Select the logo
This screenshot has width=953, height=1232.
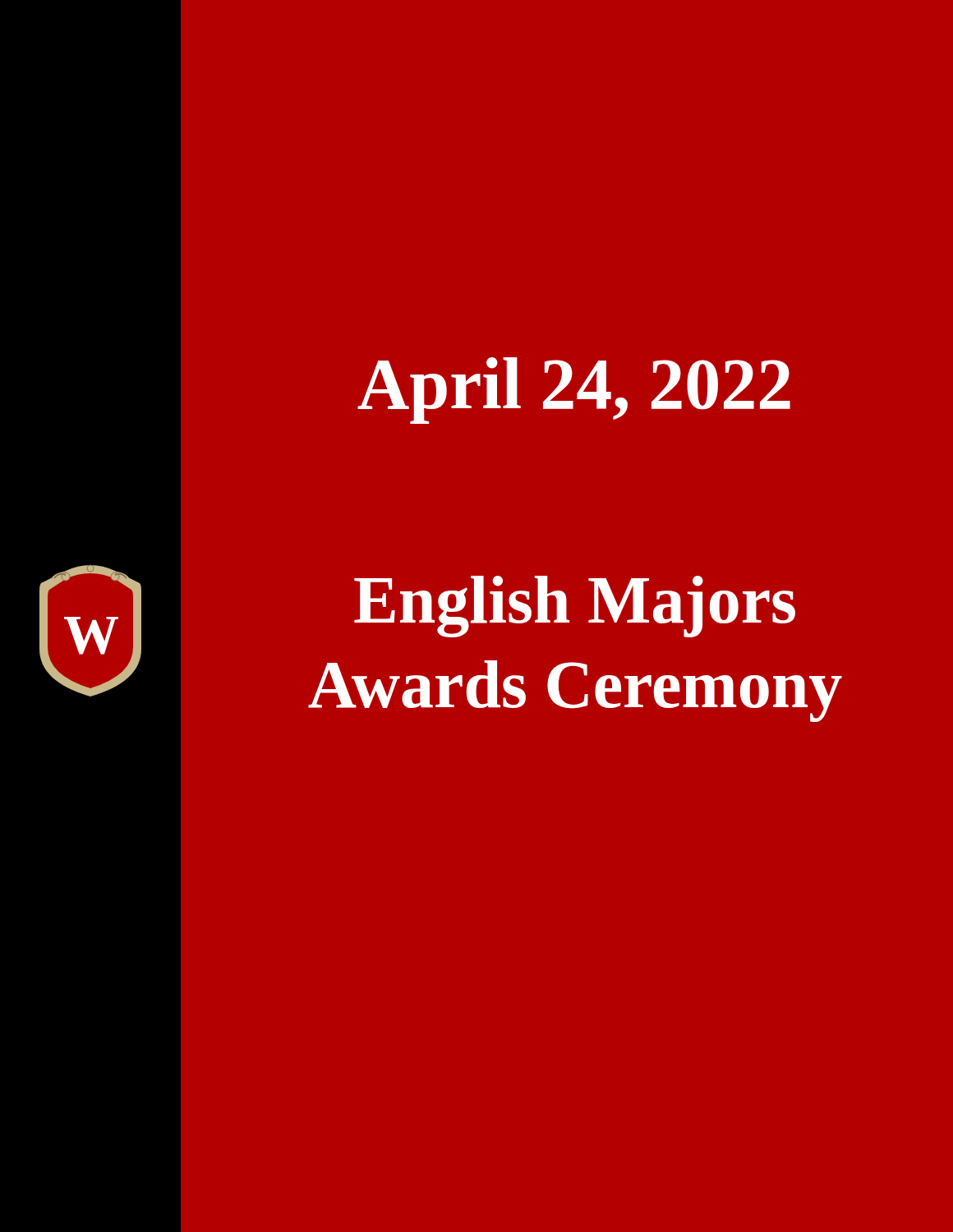(90, 624)
